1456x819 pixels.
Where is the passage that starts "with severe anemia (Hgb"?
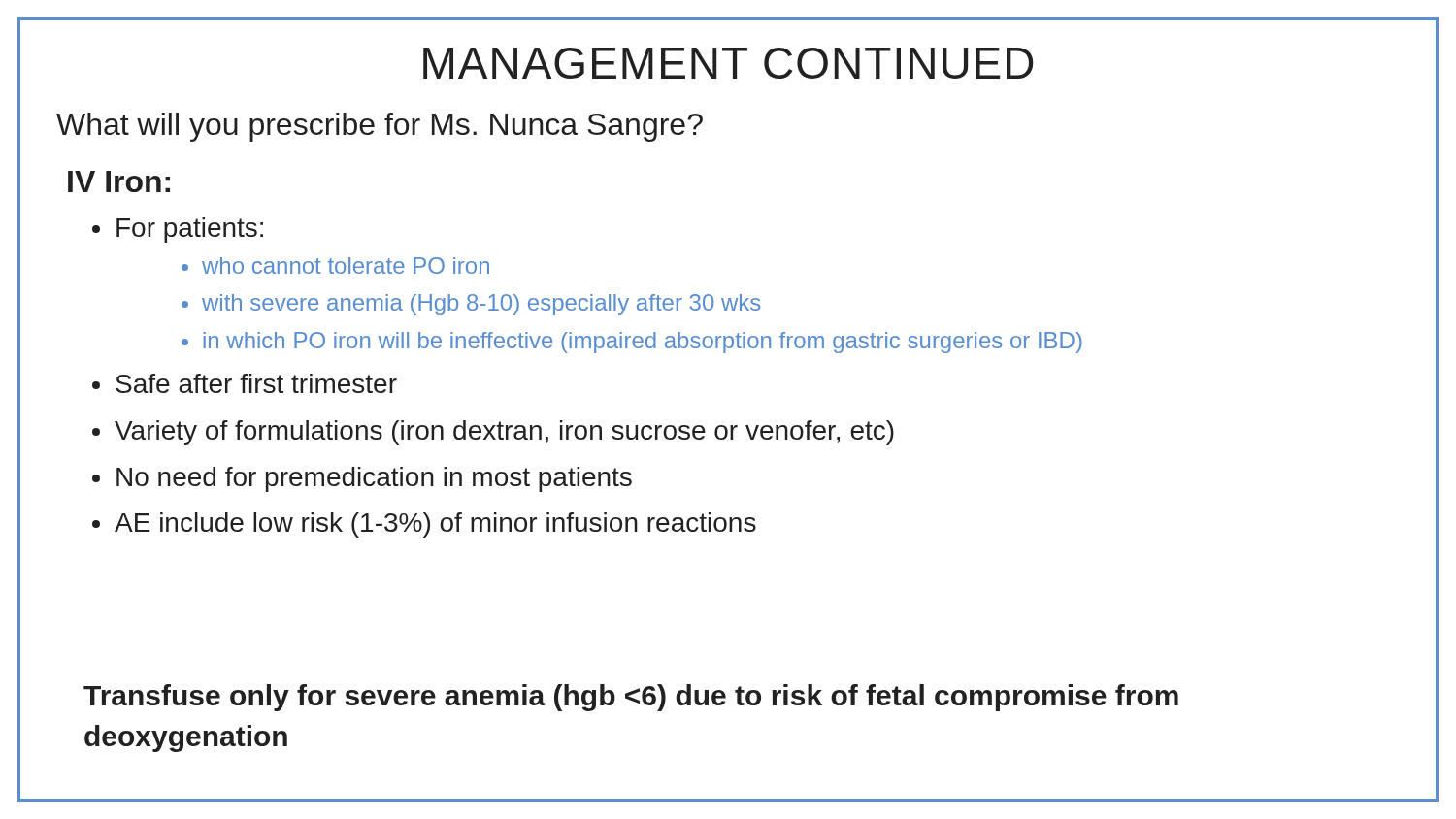coord(482,302)
